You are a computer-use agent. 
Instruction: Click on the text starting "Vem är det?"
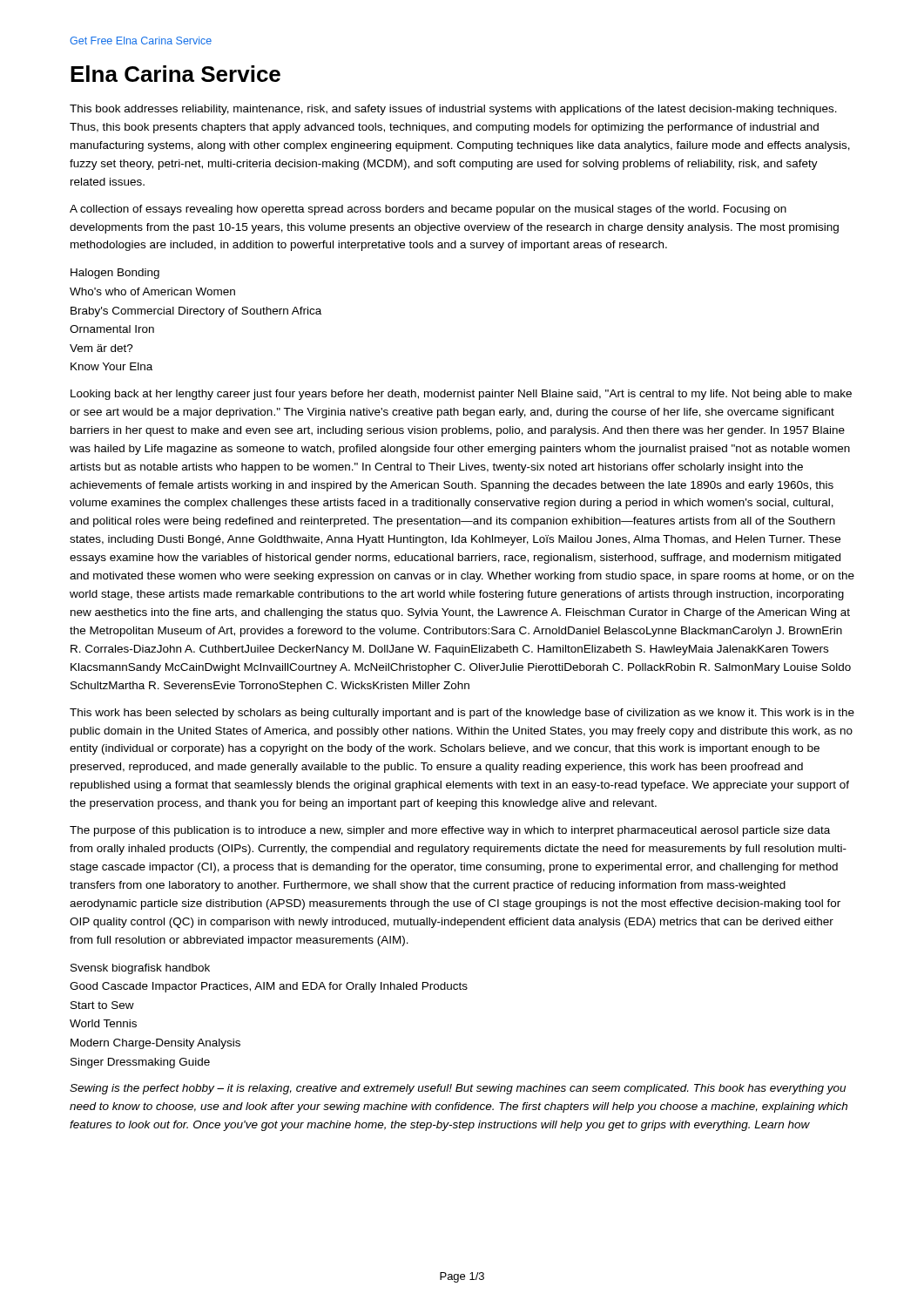(x=101, y=348)
